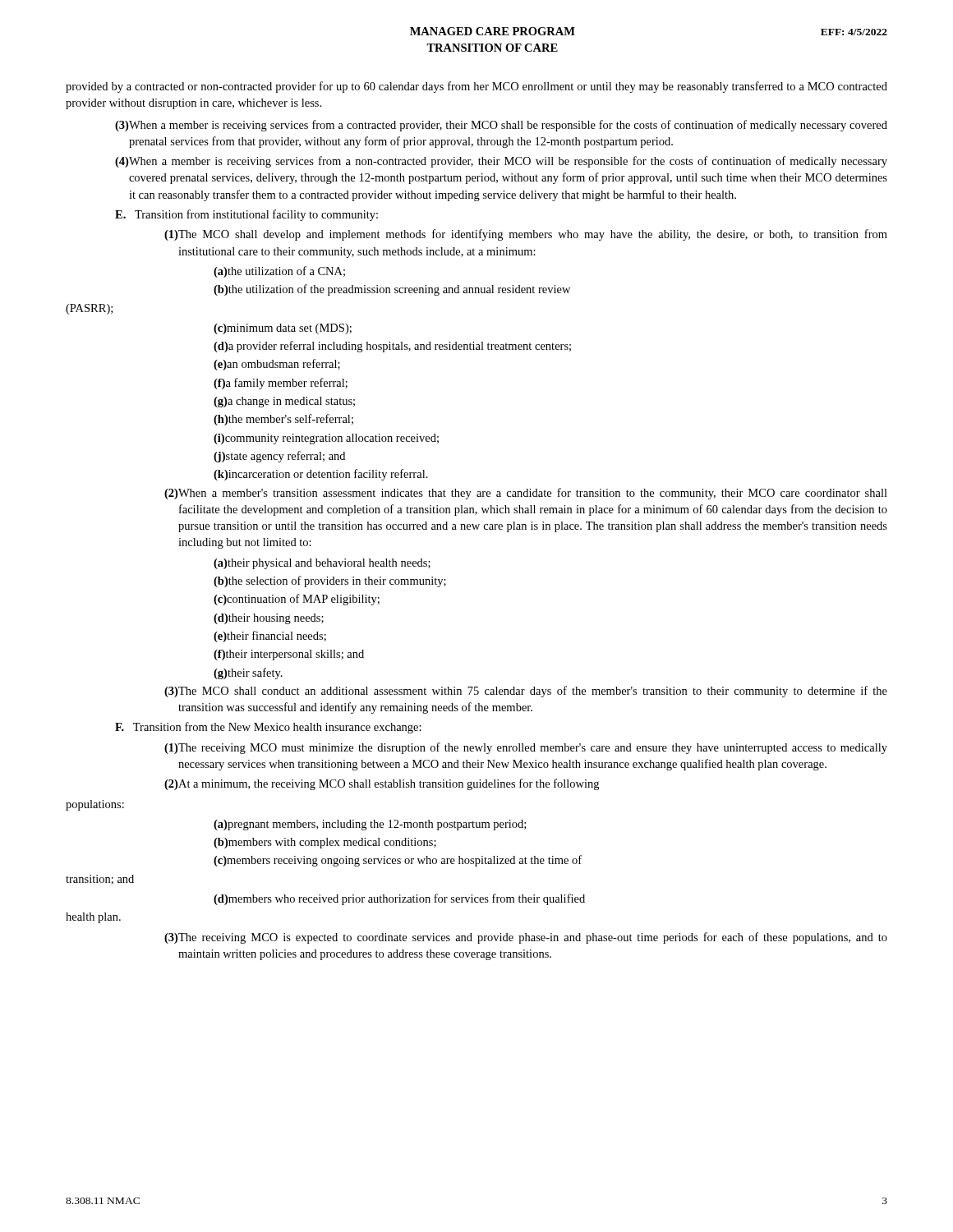The height and width of the screenshot is (1232, 953).
Task: Locate the list item that says "(c) members receiving ongoing services or who"
Action: tap(476, 860)
